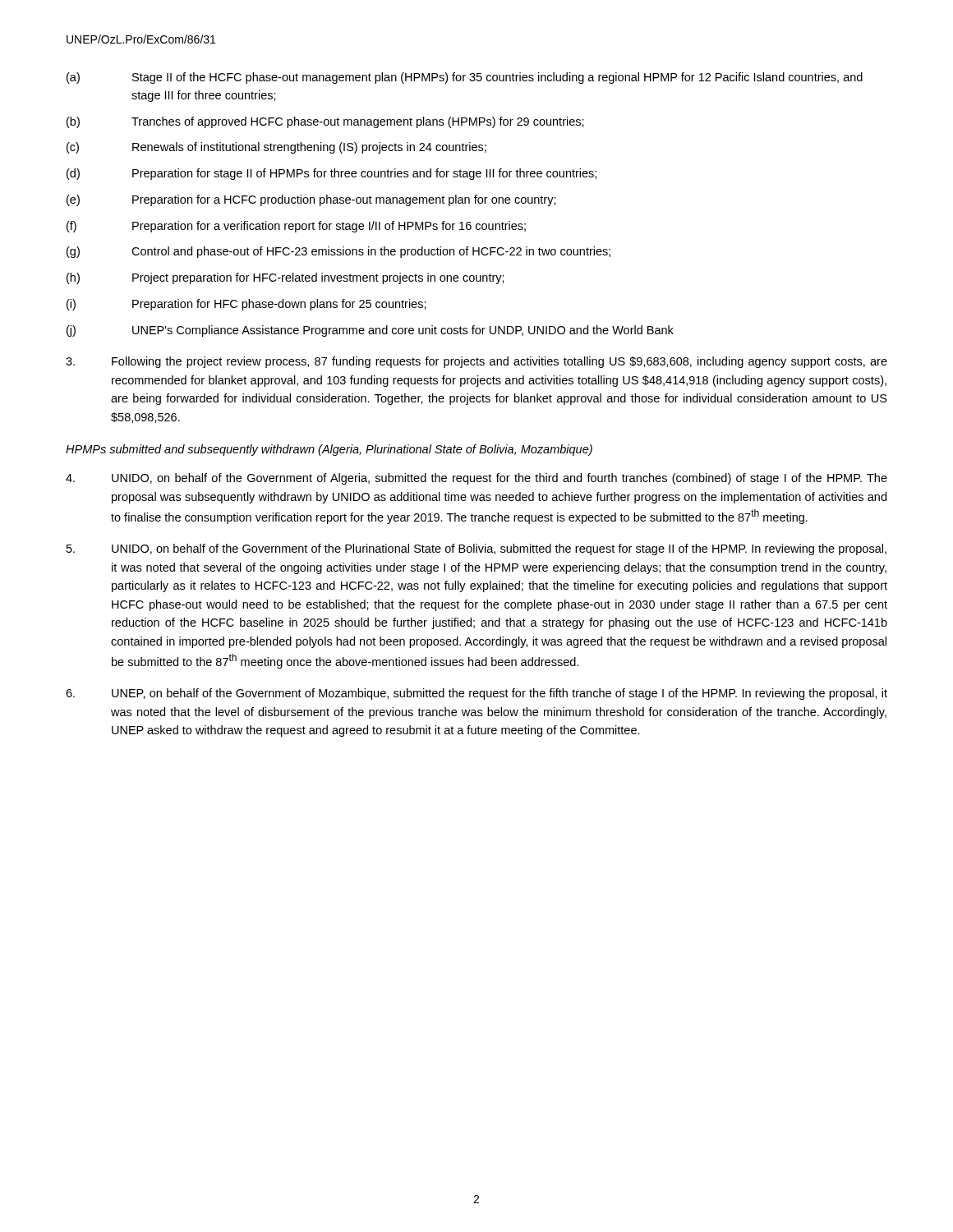
Task: Click on the list item with the text "(d) Preparation for"
Action: coord(476,174)
